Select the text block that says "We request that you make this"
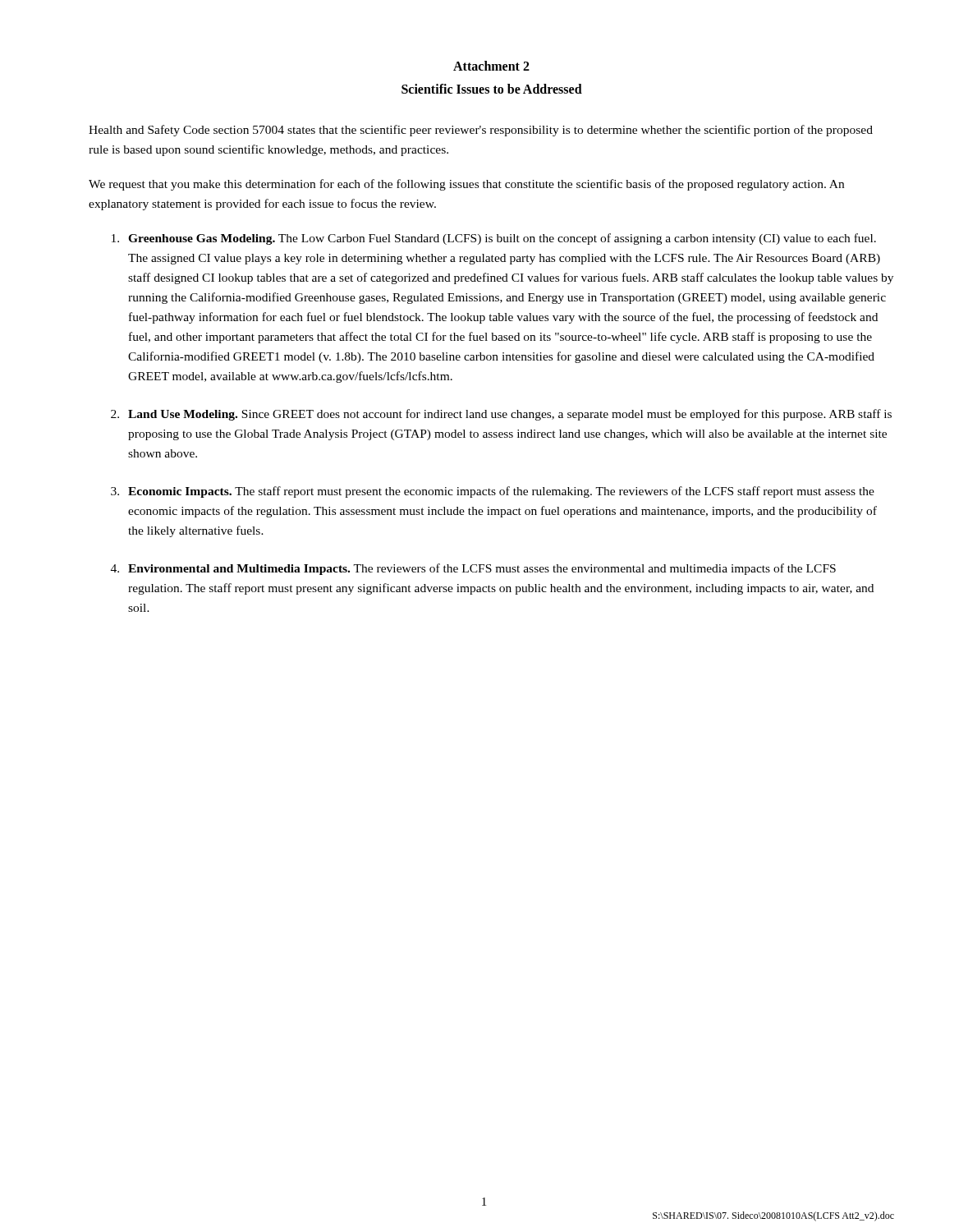Screen dimensions: 1232x968 pyautogui.click(x=467, y=193)
